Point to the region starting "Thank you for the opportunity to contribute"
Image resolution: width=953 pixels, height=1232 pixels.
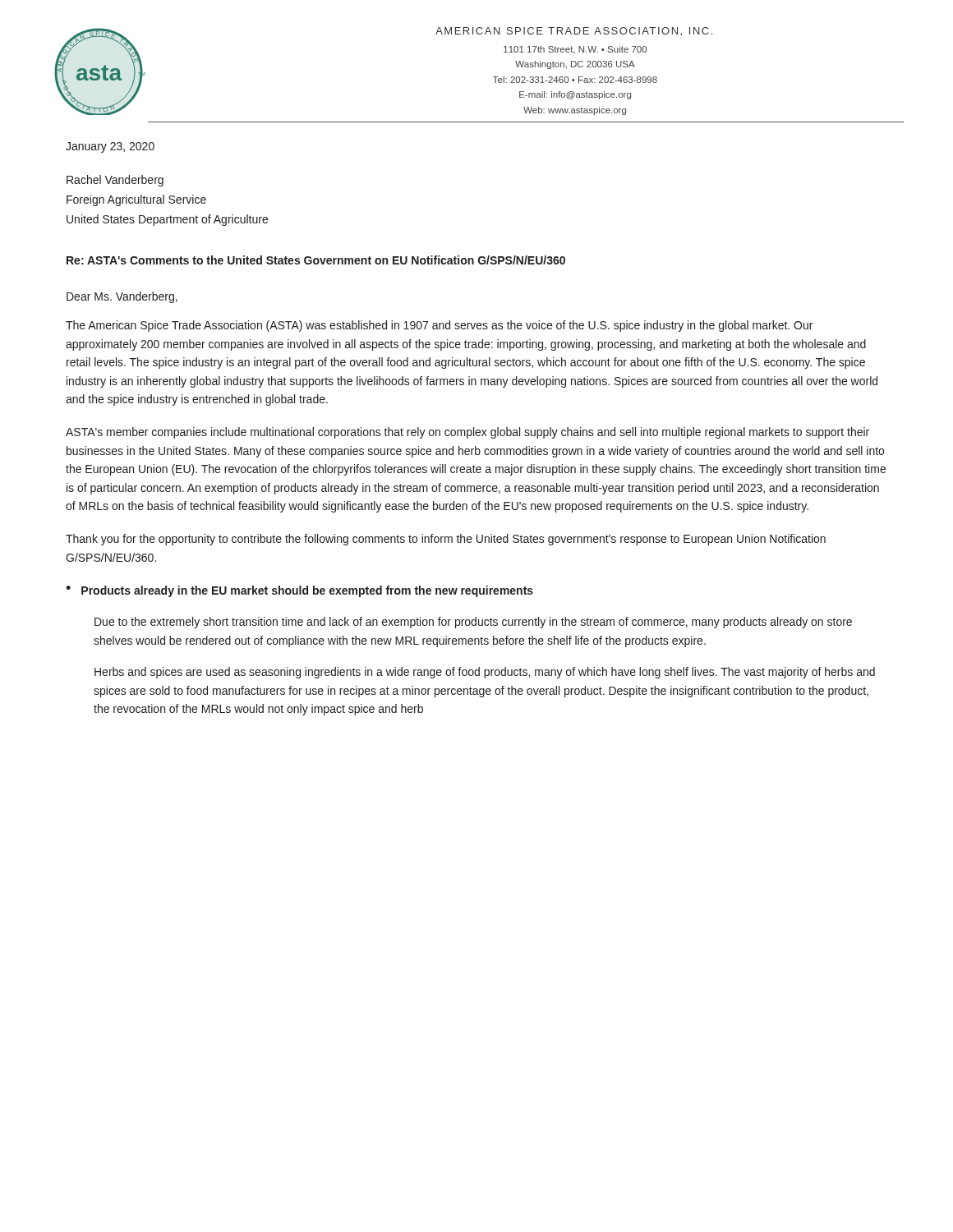click(446, 548)
